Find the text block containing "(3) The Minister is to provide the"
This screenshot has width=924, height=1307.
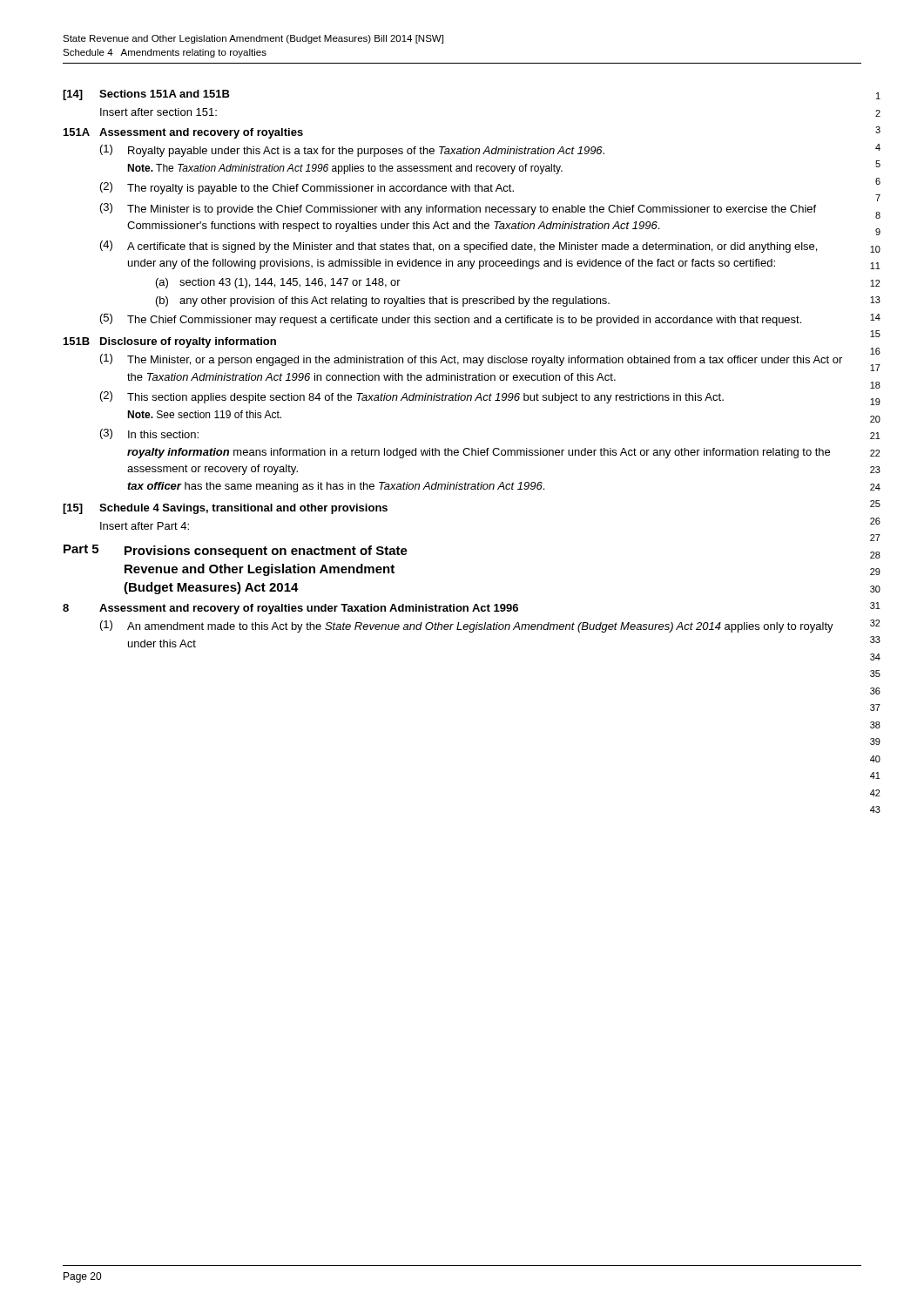pos(473,217)
